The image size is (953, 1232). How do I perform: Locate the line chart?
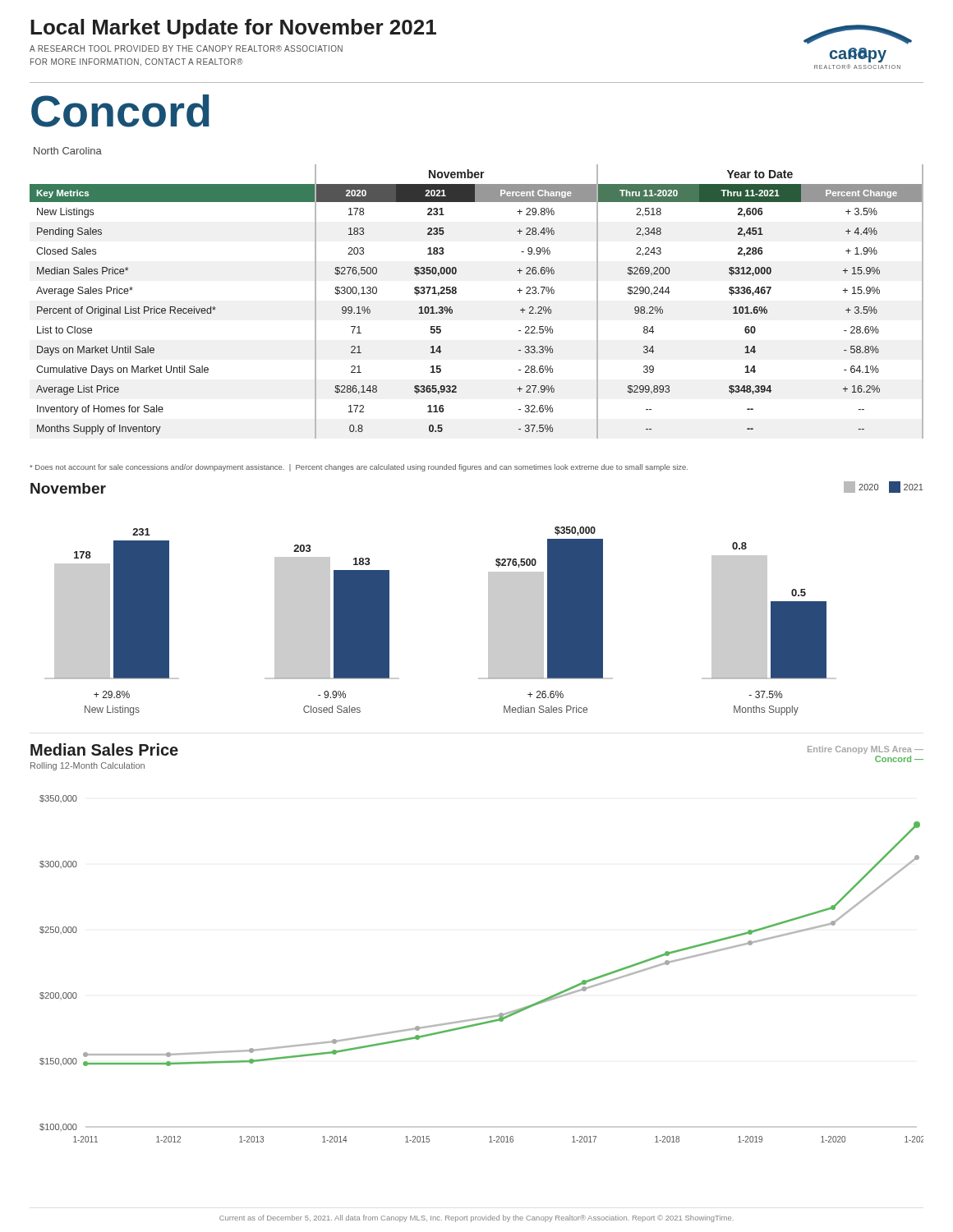tap(476, 974)
